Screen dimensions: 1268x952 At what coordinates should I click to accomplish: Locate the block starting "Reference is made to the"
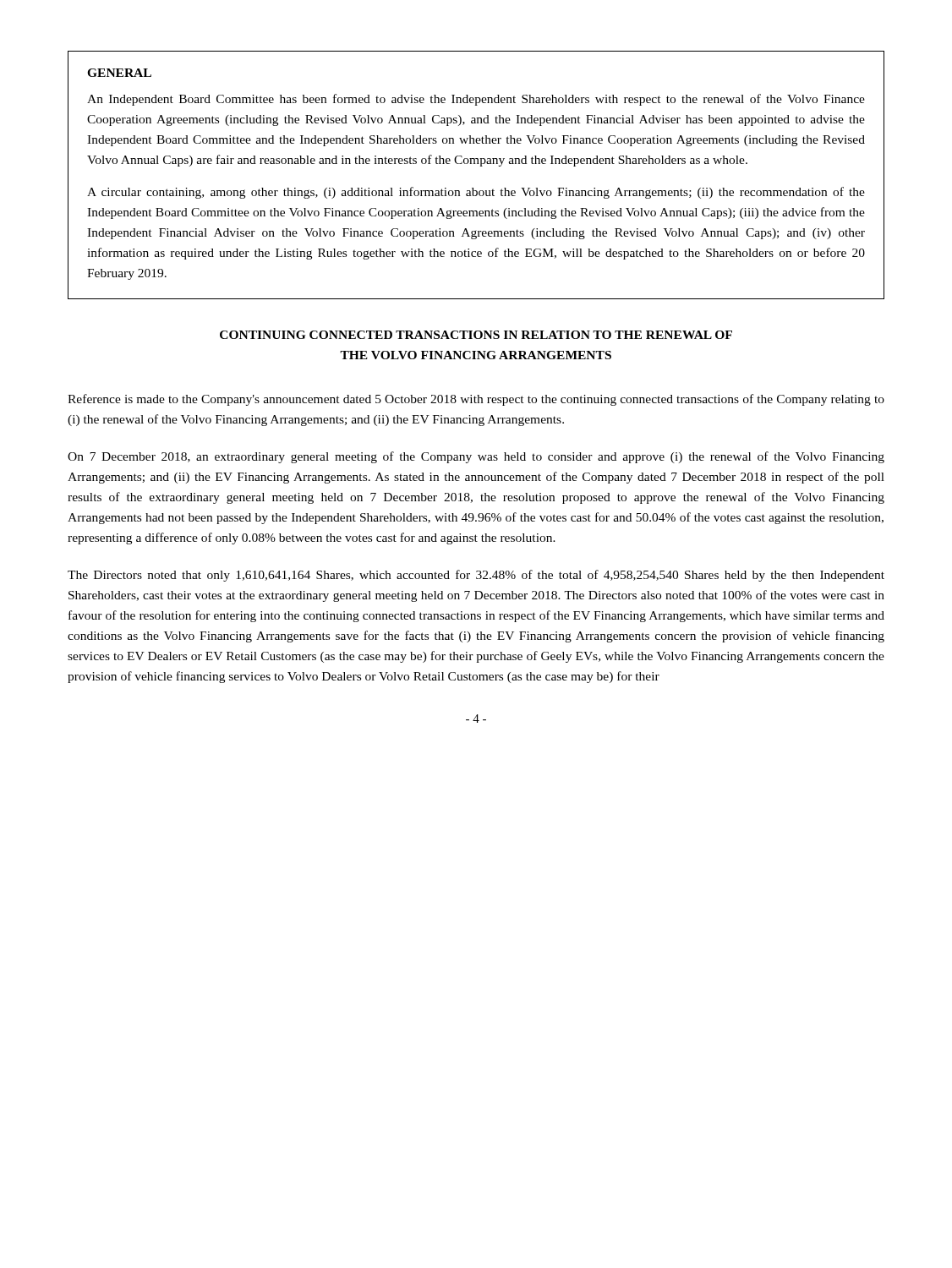(476, 409)
